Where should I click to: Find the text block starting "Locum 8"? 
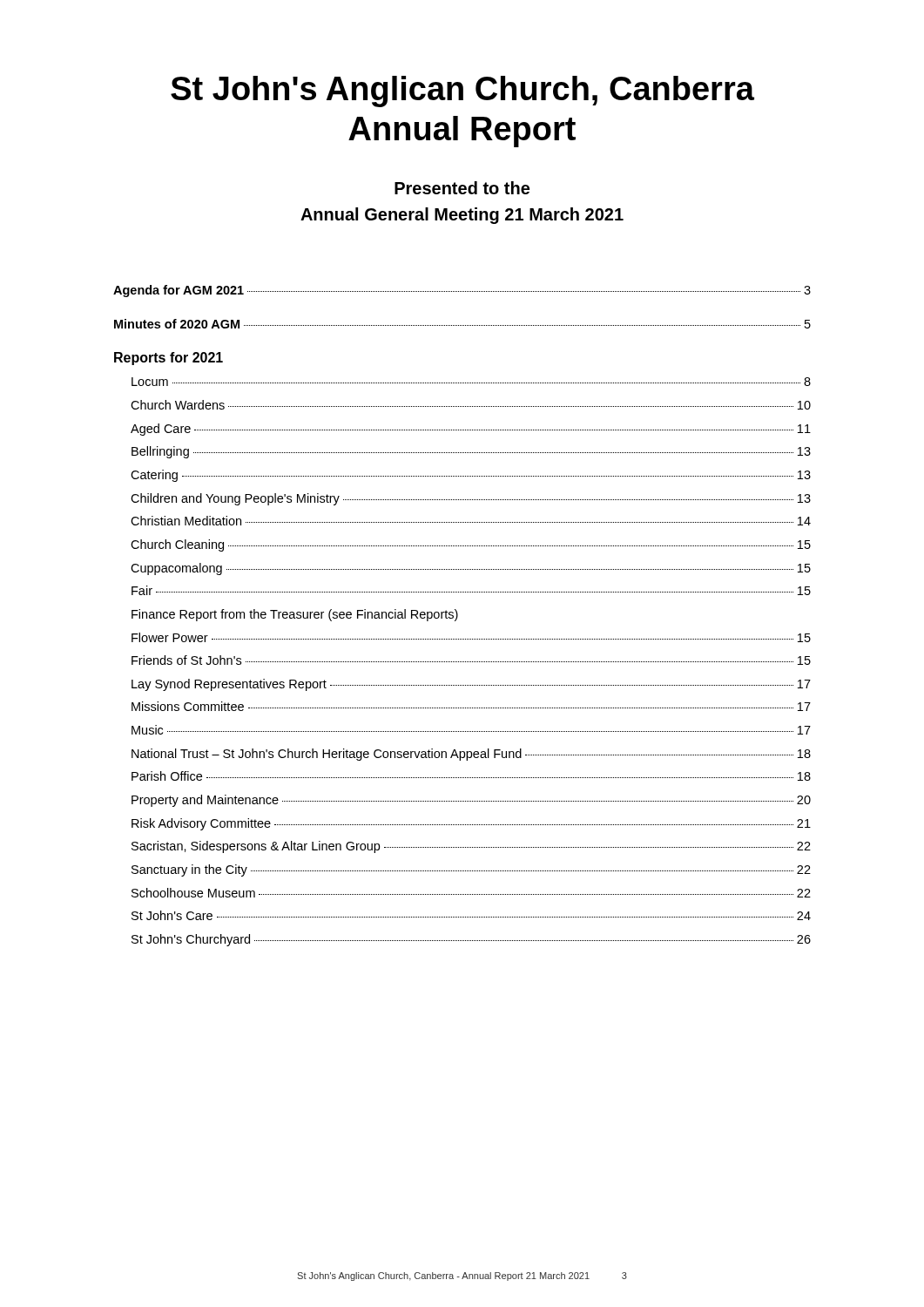[471, 382]
